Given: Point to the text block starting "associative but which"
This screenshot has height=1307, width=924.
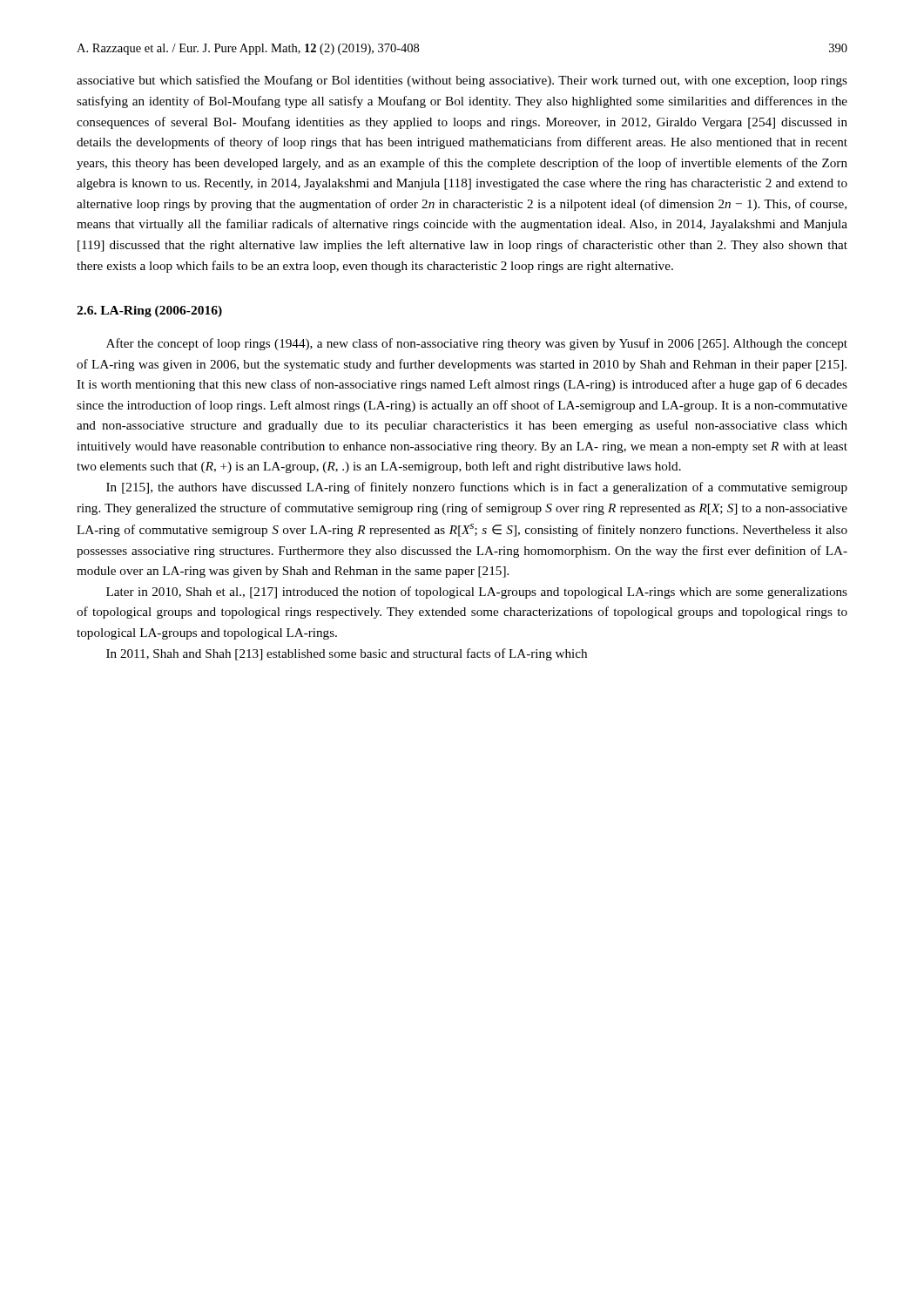Looking at the screenshot, I should pyautogui.click(x=462, y=173).
